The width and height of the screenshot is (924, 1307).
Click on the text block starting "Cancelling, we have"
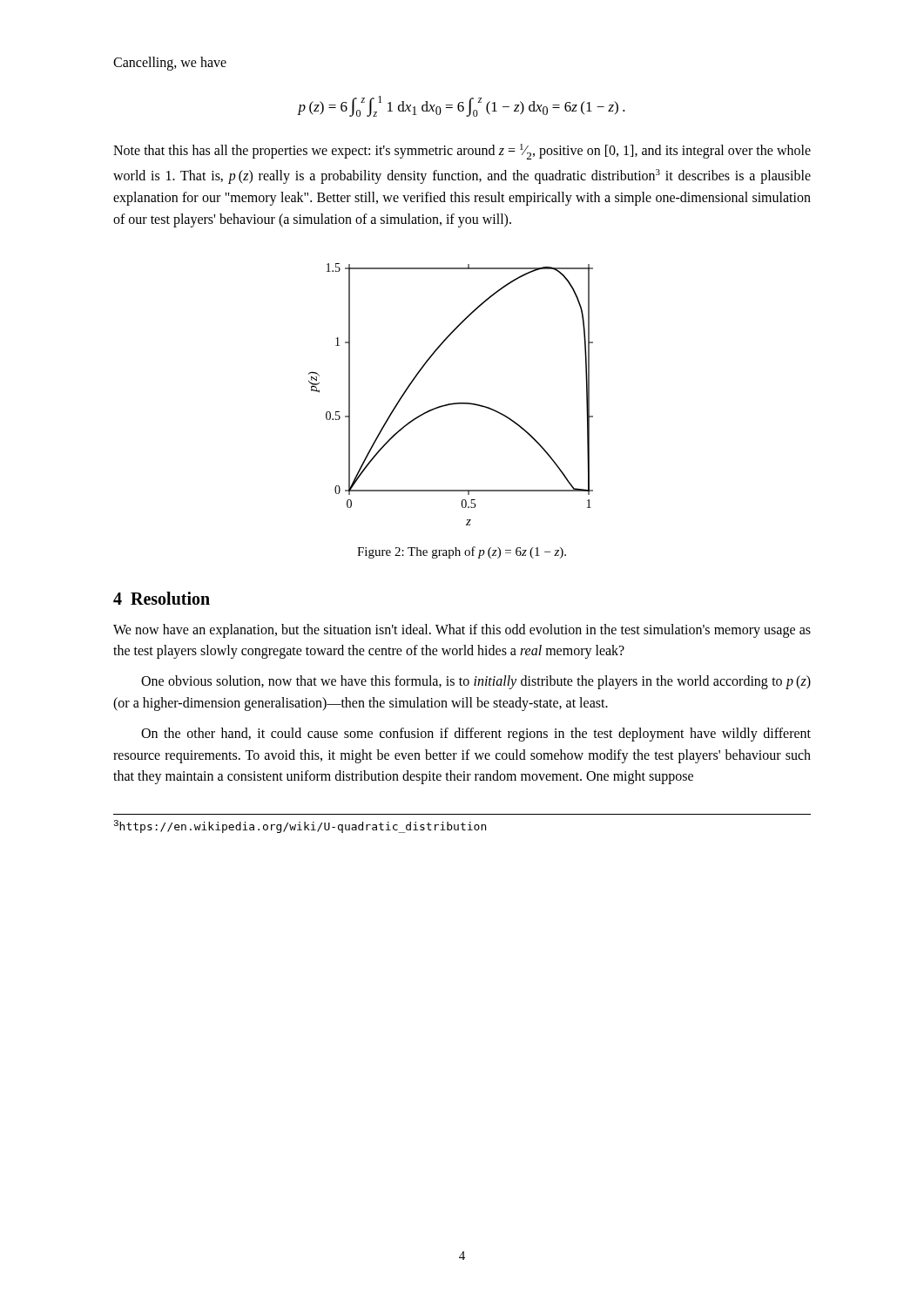(170, 62)
